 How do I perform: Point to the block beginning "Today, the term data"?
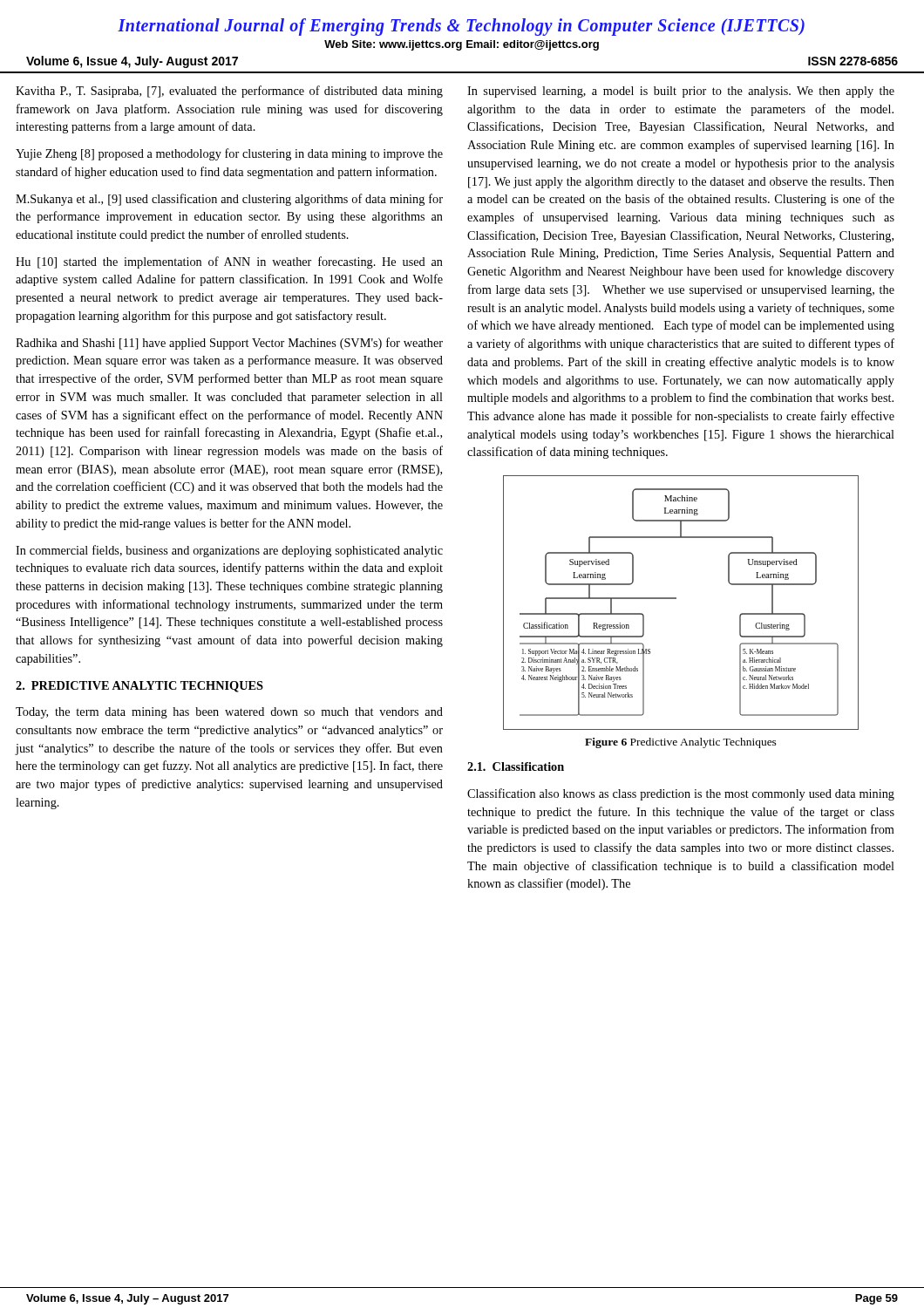point(229,757)
